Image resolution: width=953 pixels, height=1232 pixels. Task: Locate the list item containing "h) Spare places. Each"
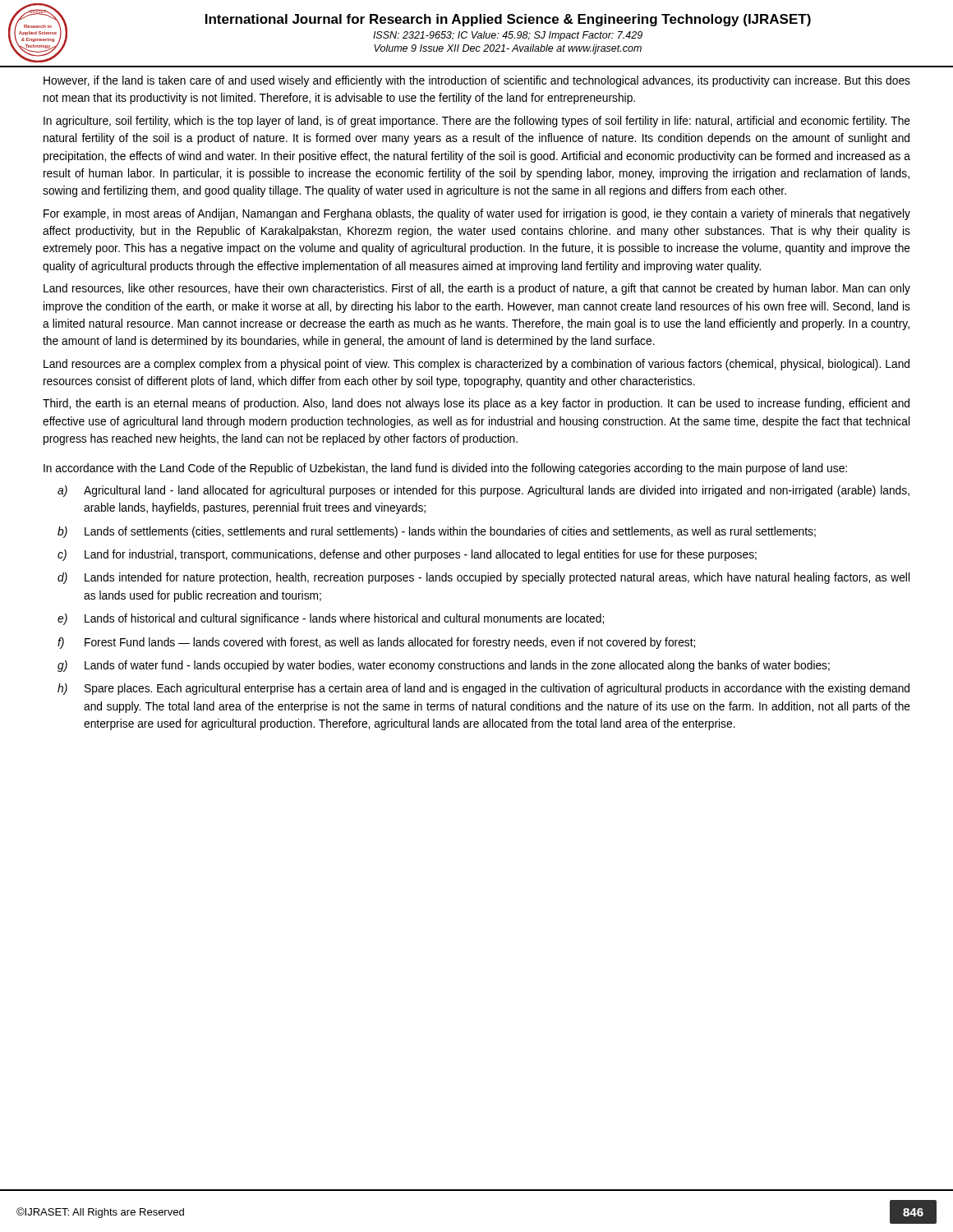pyautogui.click(x=476, y=707)
